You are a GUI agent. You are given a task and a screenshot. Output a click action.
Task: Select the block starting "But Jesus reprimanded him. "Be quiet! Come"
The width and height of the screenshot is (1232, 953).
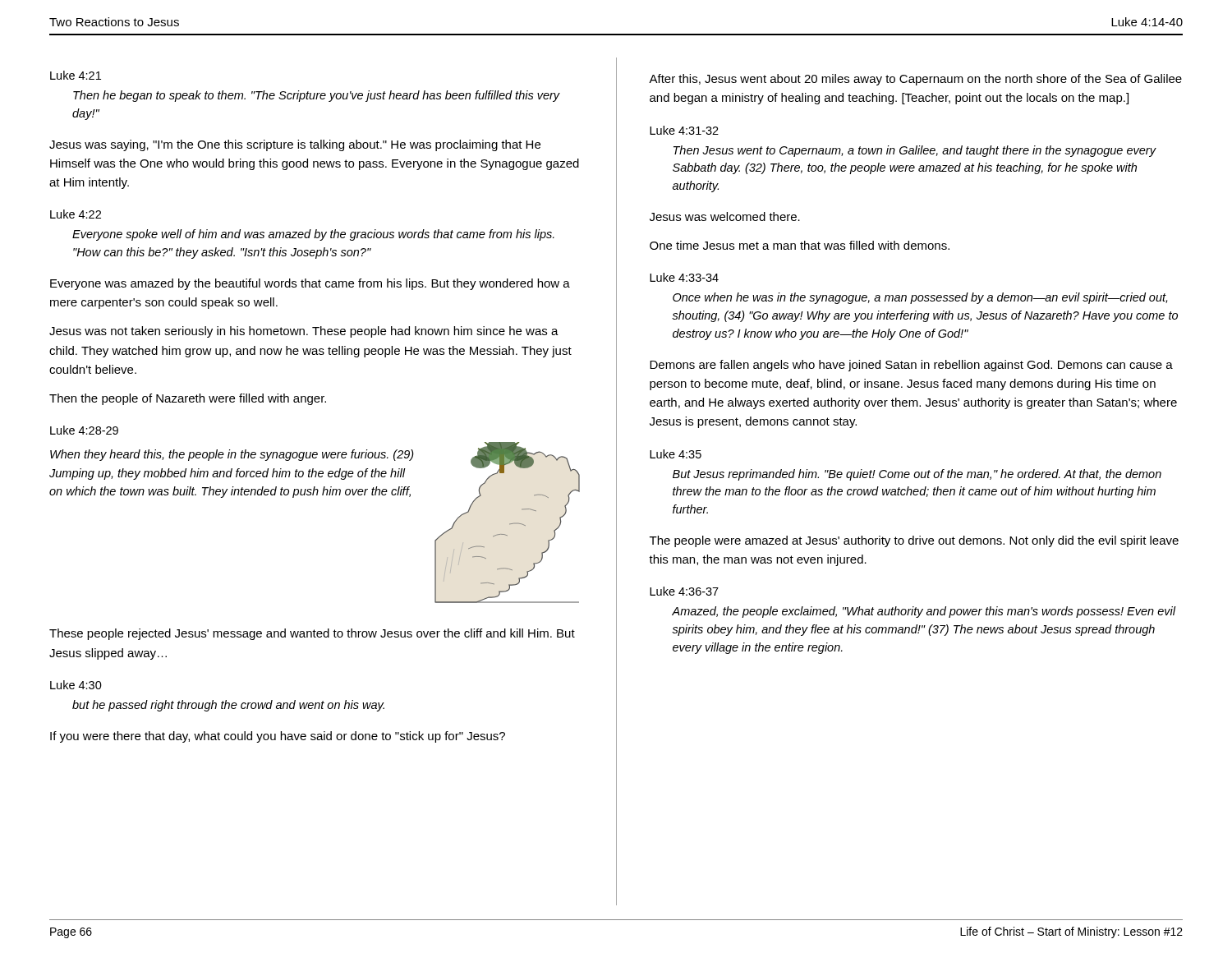[x=917, y=492]
